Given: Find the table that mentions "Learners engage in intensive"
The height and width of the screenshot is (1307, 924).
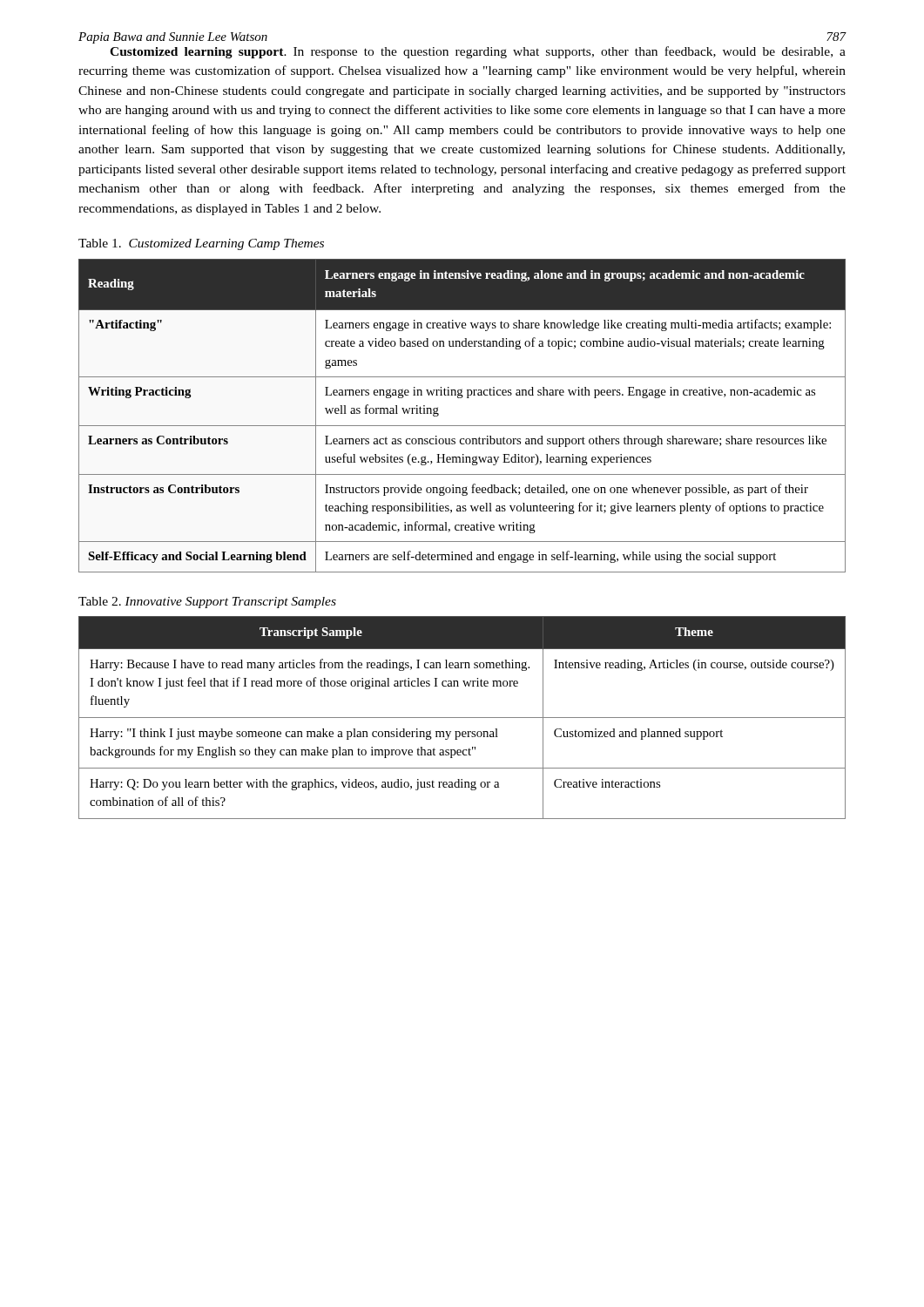Looking at the screenshot, I should 462,415.
